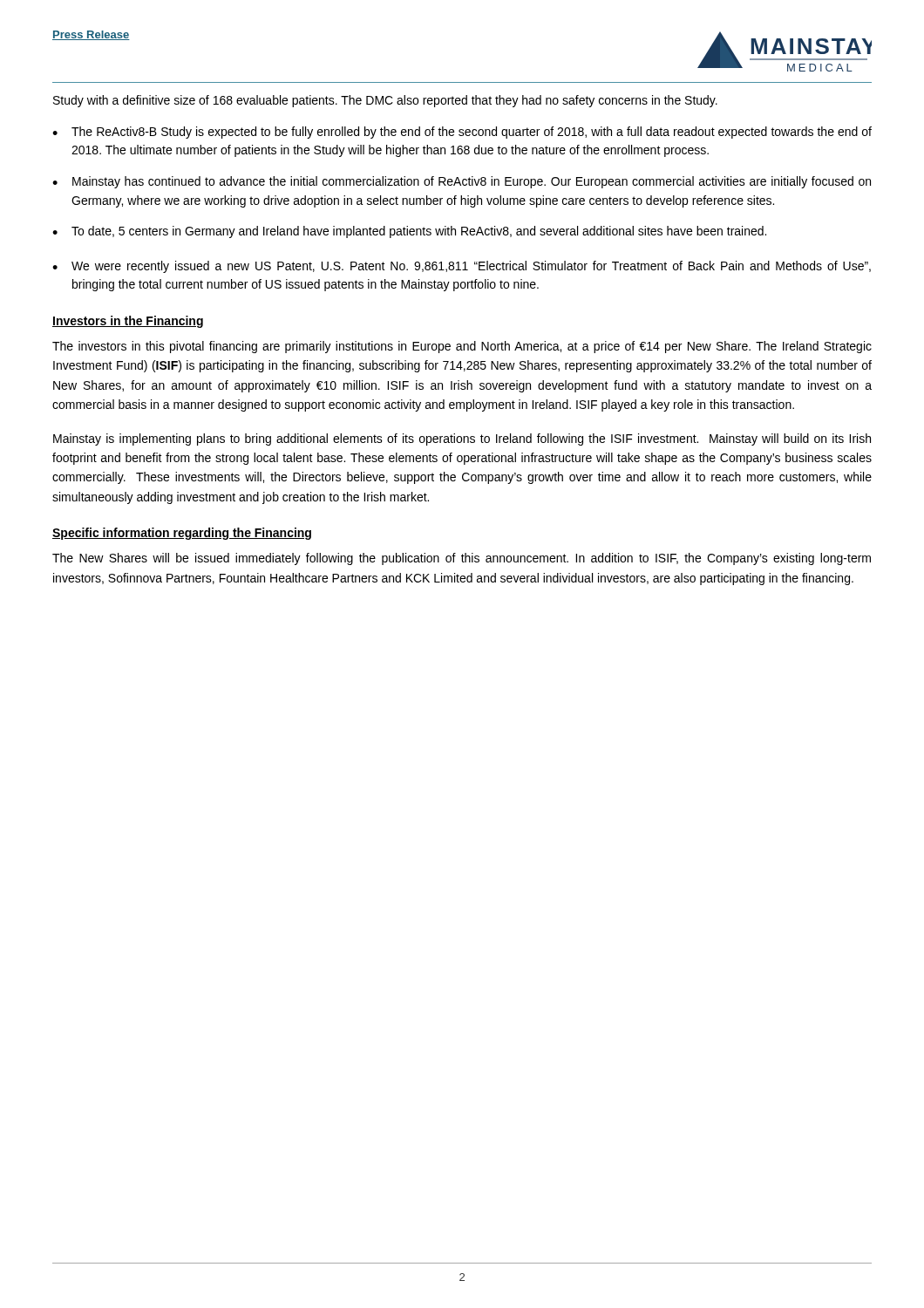Locate the text starting "The New Shares will be issued immediately following"
Viewport: 924px width, 1308px height.
point(462,568)
